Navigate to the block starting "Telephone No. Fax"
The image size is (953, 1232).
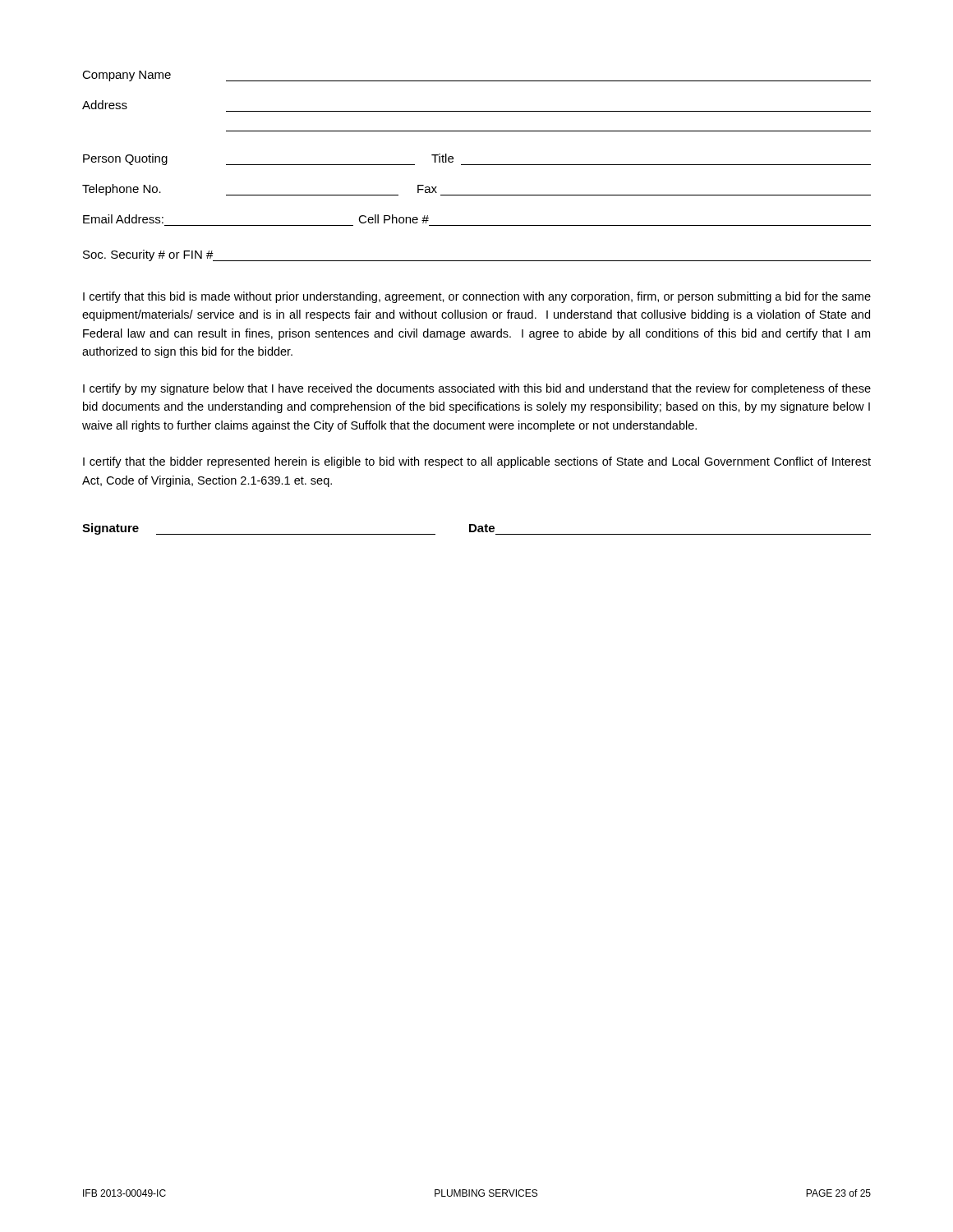[476, 188]
